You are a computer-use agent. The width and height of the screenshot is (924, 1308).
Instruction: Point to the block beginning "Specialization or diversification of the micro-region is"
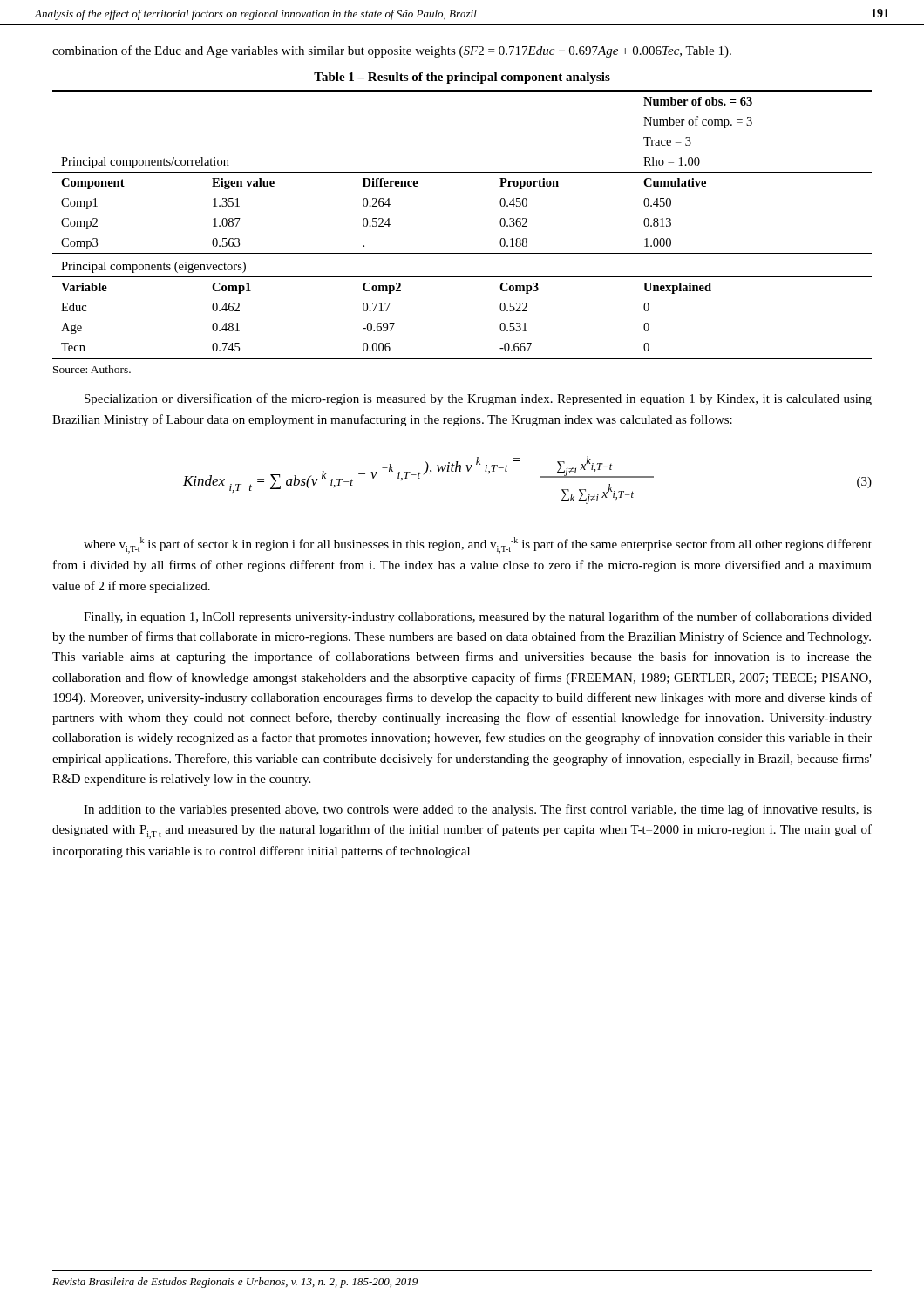[462, 409]
